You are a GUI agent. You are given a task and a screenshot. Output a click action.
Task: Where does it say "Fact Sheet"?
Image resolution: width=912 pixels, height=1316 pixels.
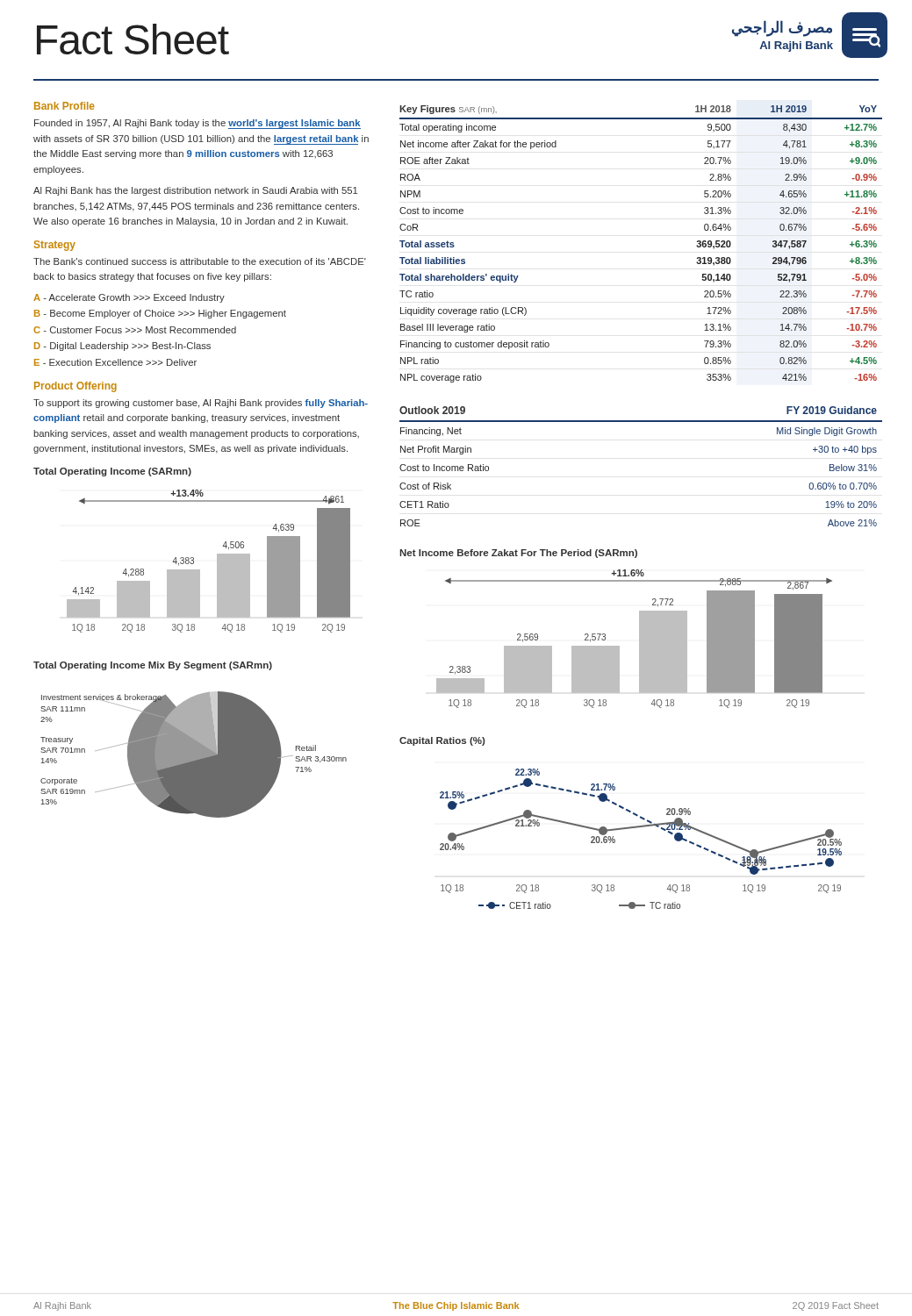[131, 40]
